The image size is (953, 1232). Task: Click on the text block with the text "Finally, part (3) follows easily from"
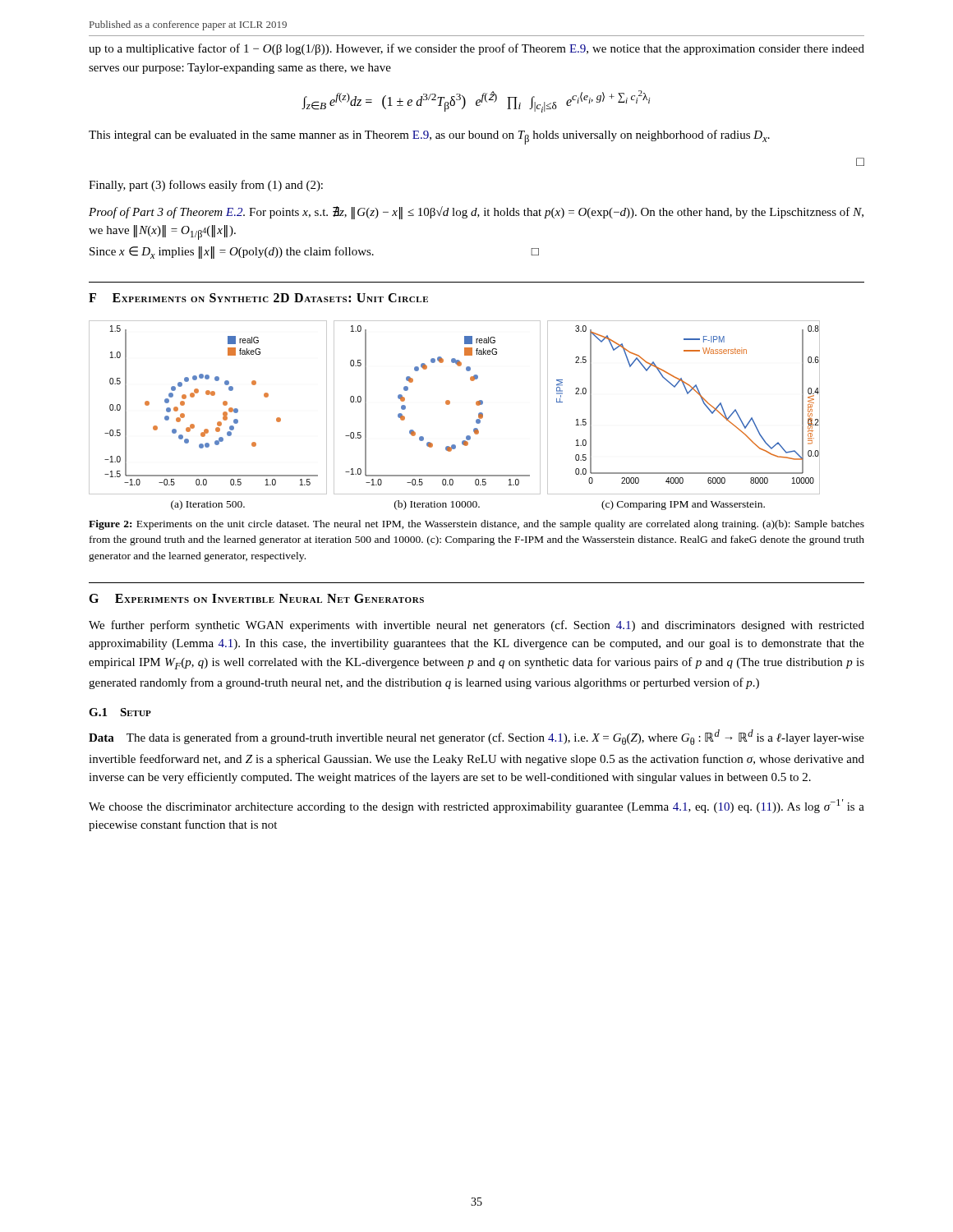[206, 186]
